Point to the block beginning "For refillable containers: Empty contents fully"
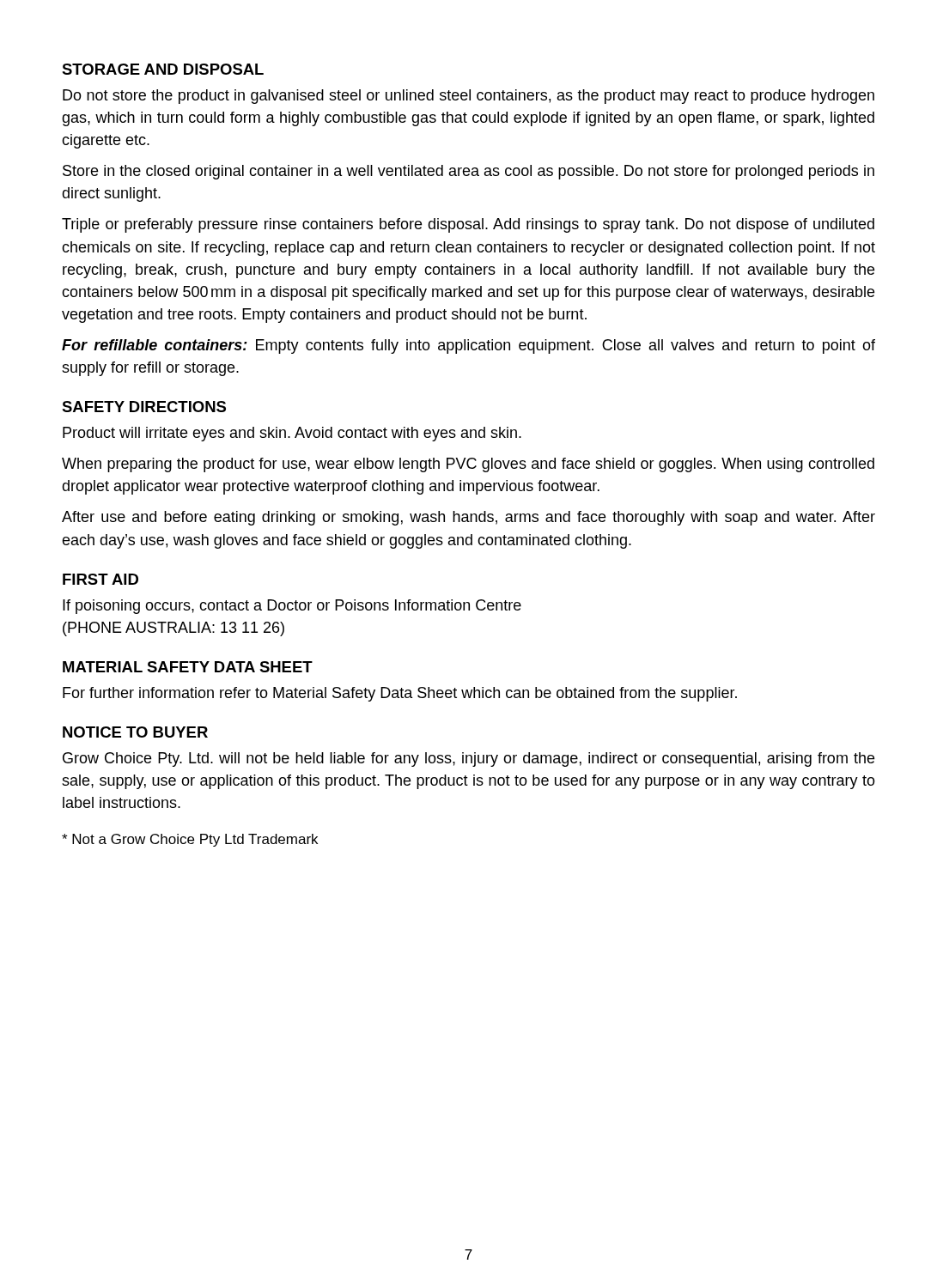The height and width of the screenshot is (1288, 937). tap(468, 356)
